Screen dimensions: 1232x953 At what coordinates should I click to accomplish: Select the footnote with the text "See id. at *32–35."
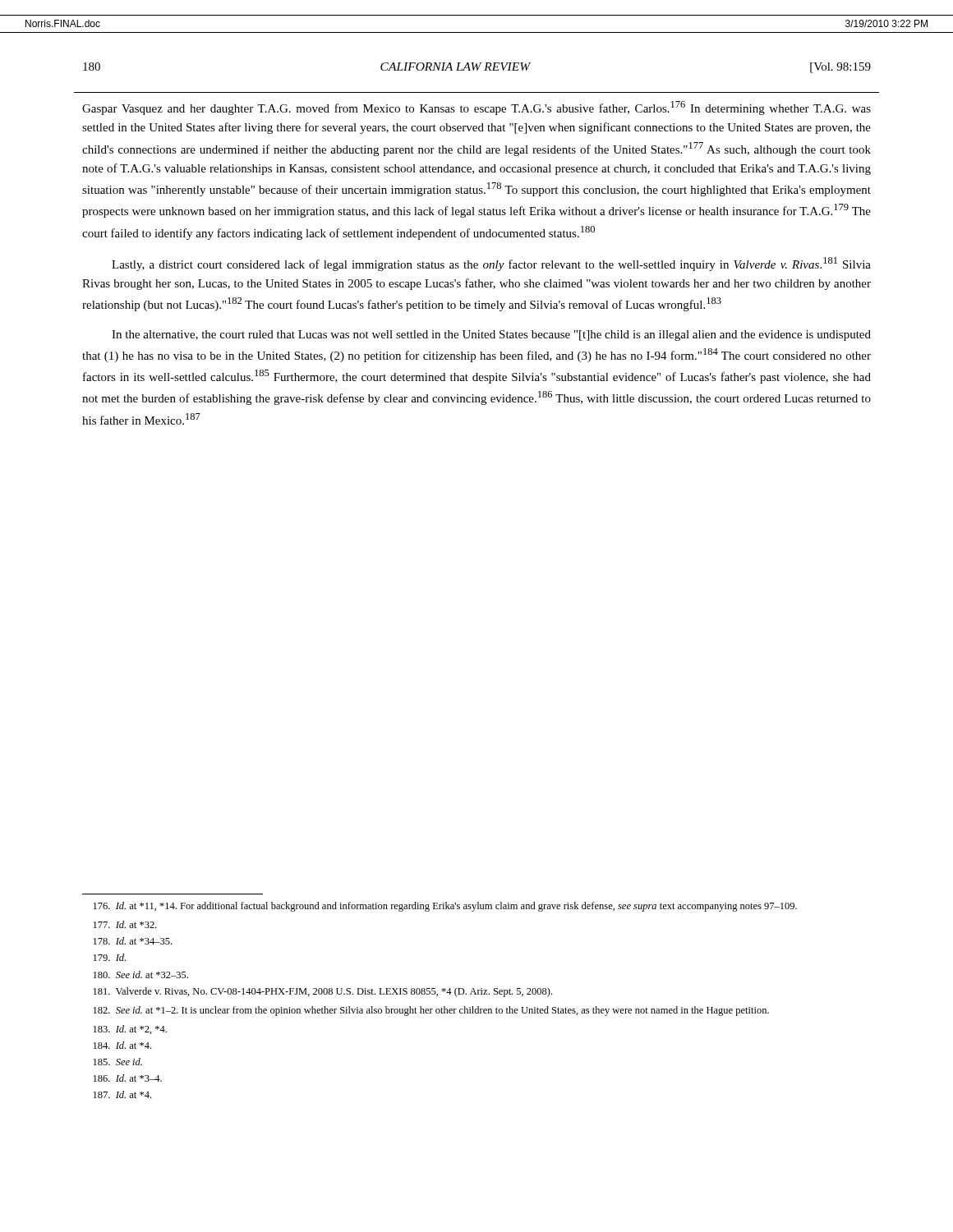[136, 975]
